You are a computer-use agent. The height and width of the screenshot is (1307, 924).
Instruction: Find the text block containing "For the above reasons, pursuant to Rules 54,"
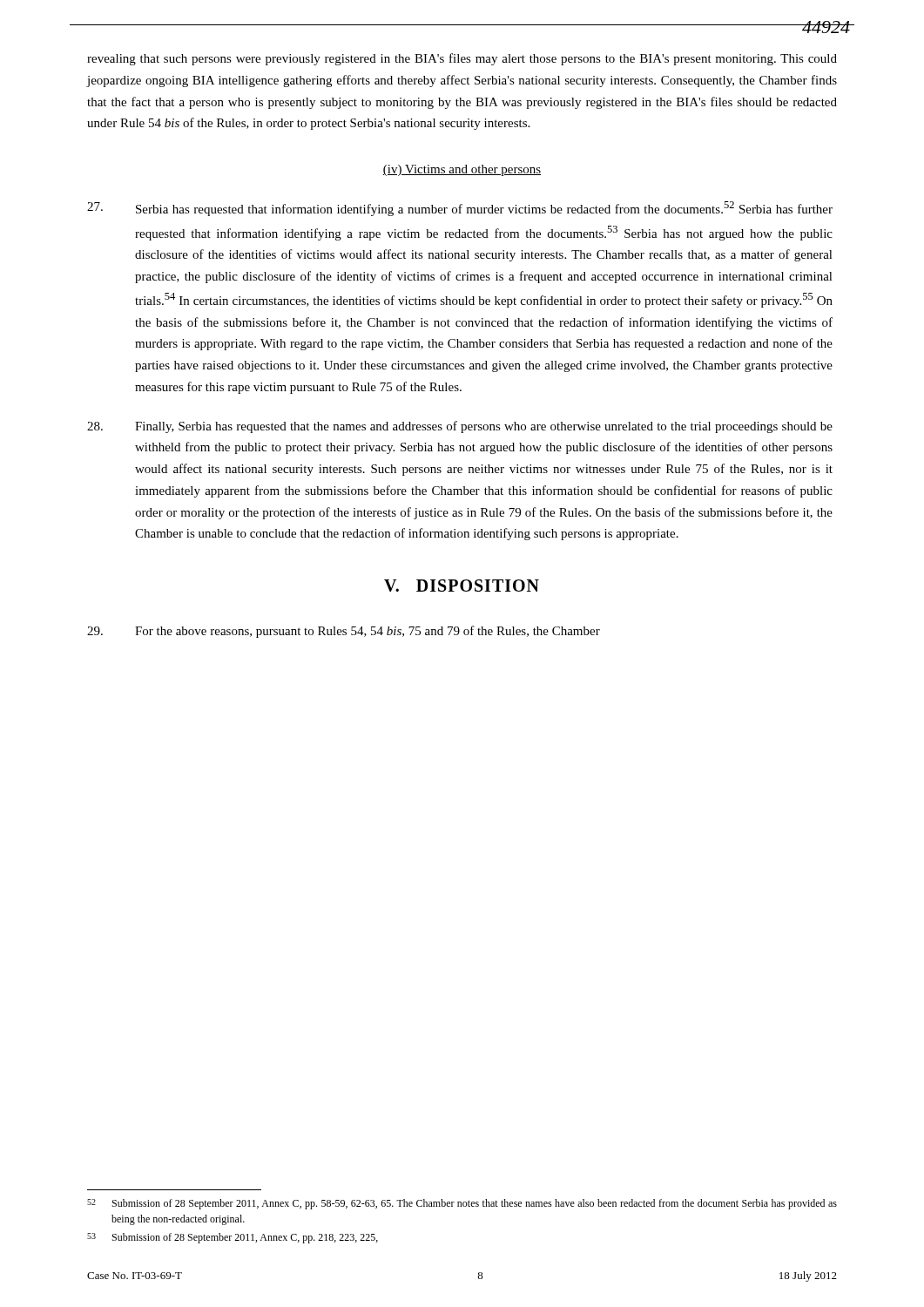click(x=460, y=631)
